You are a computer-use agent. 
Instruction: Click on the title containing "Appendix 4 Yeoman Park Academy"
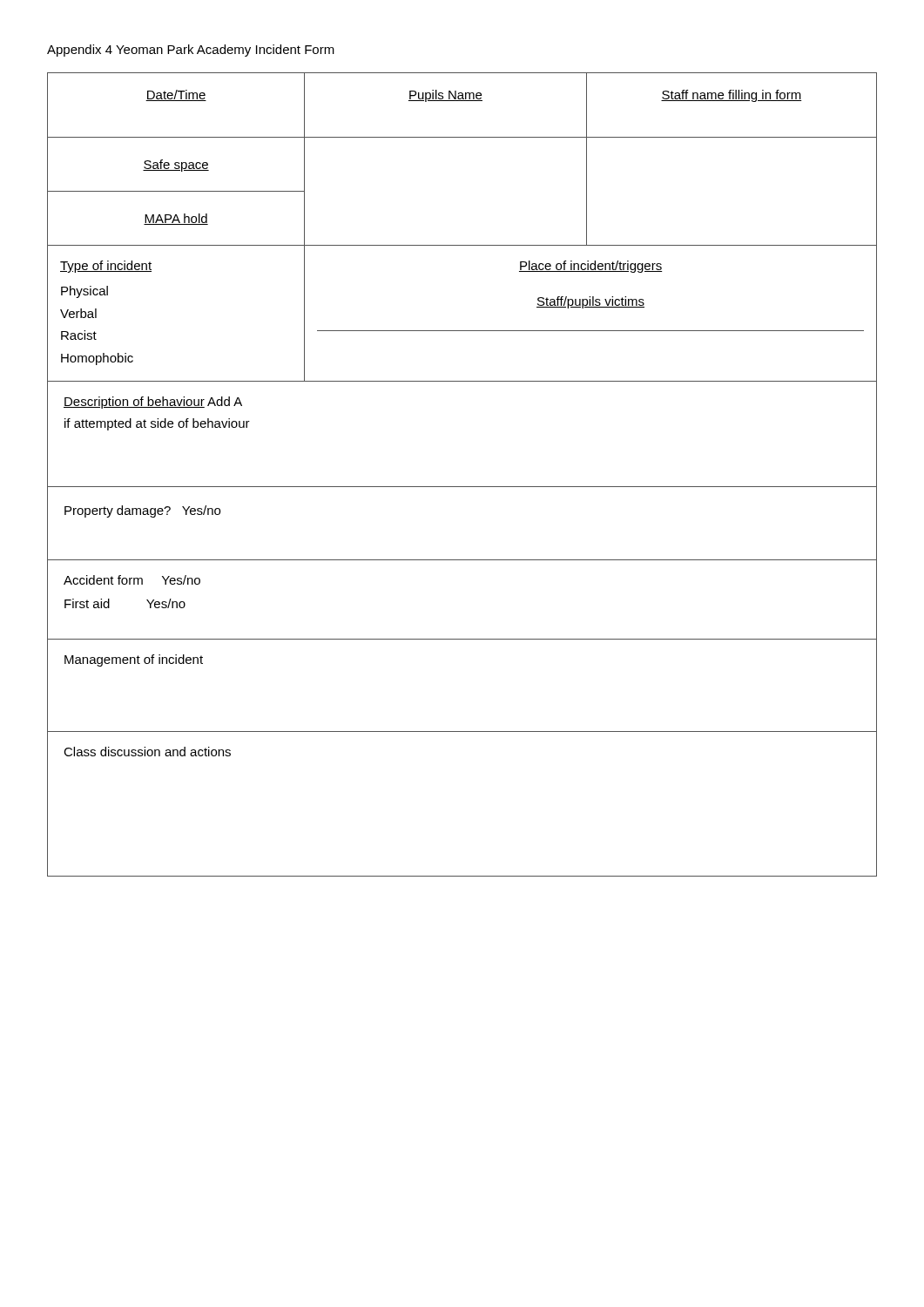(x=191, y=49)
